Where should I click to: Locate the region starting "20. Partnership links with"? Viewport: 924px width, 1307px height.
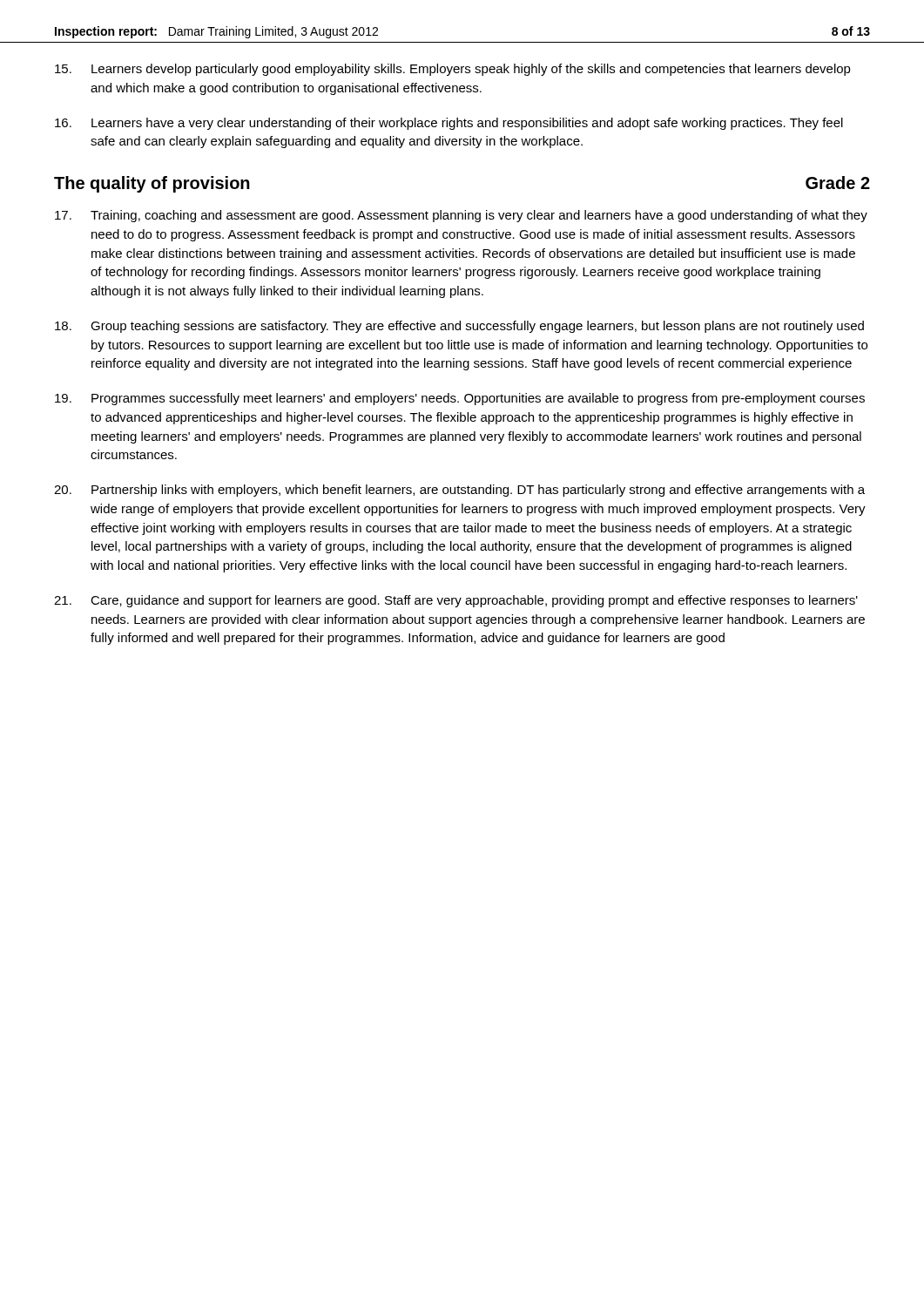462,527
